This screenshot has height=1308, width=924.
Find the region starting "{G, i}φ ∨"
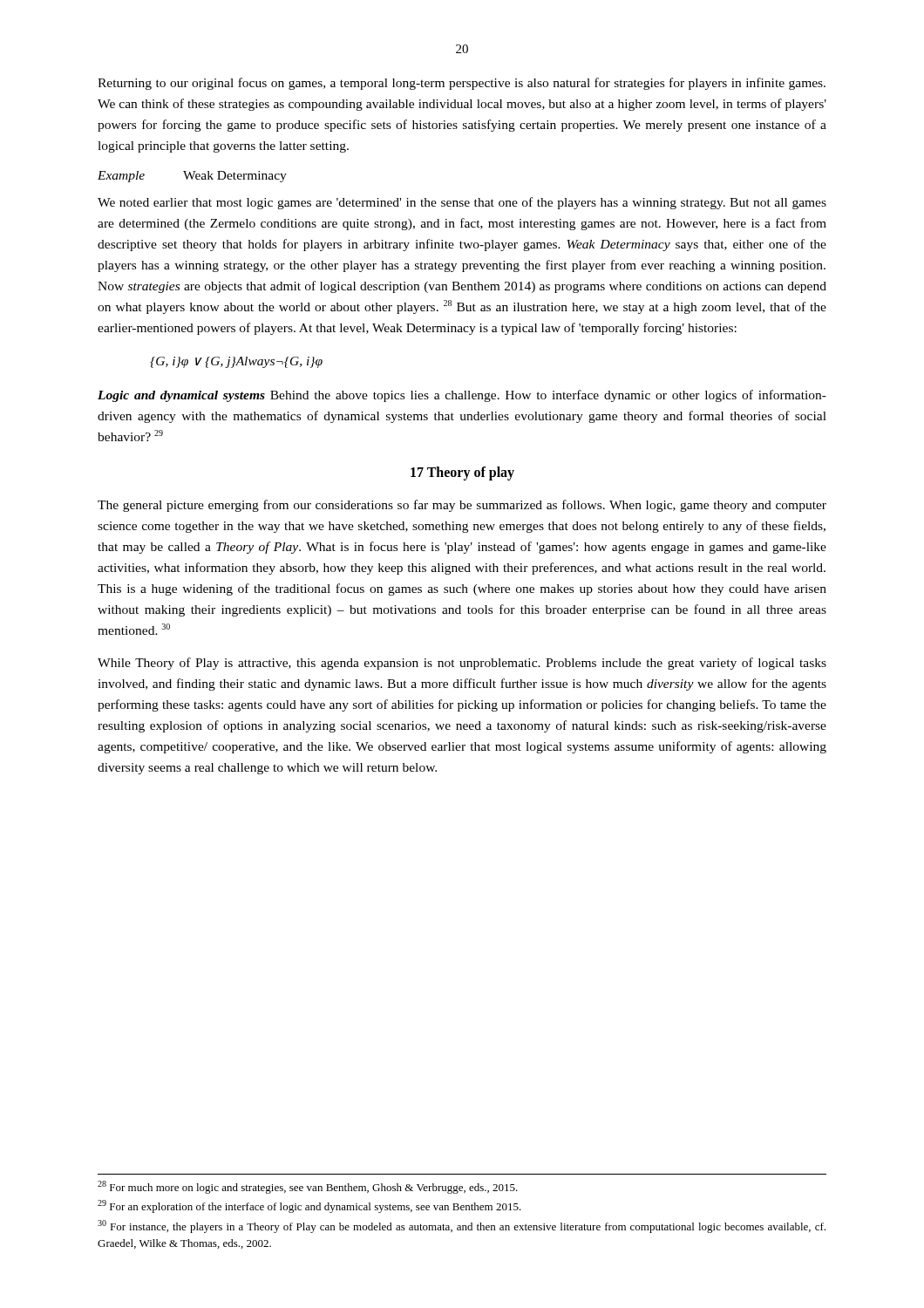[x=236, y=361]
